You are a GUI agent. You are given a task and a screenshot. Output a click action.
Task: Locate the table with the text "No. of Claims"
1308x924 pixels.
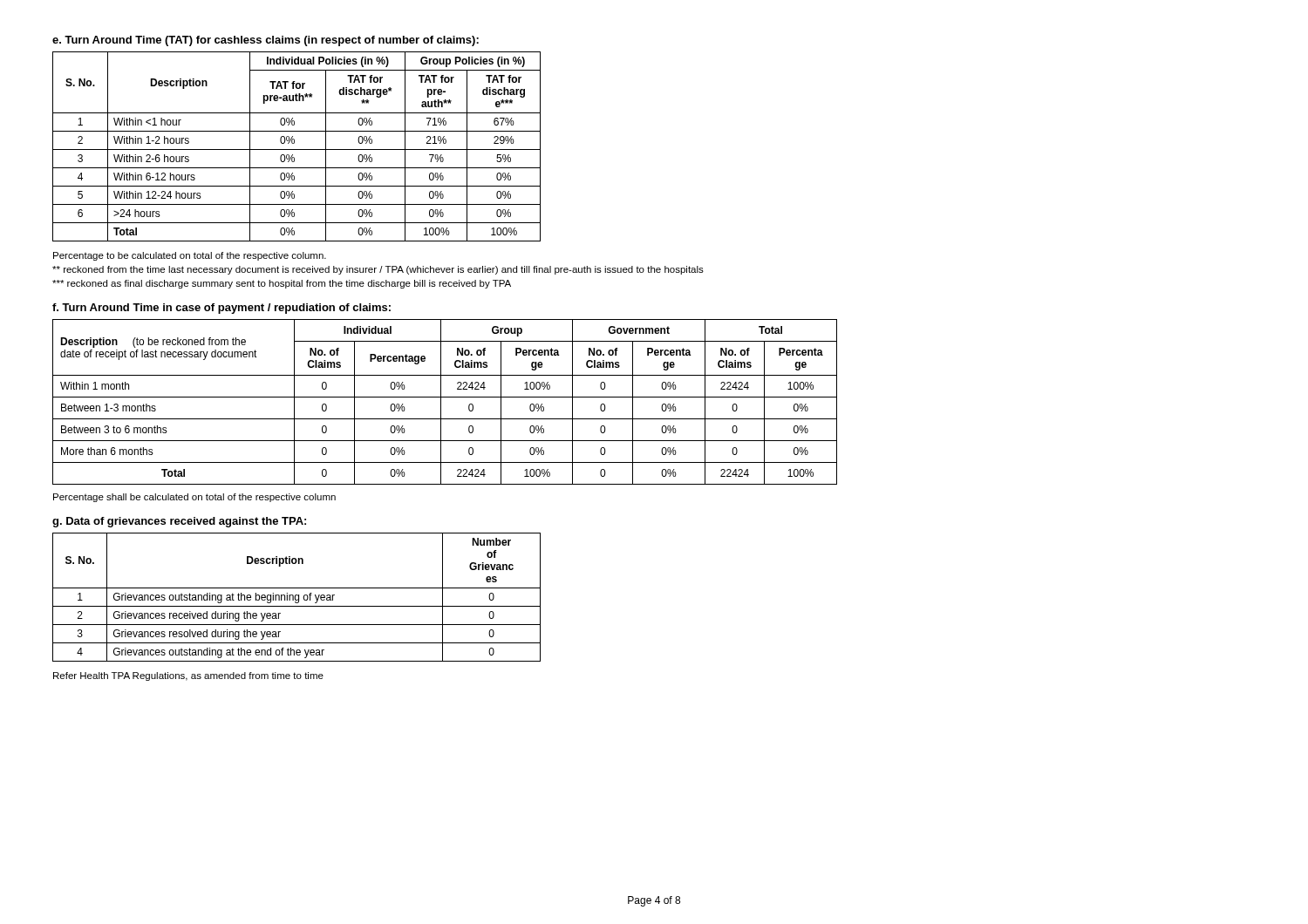654,402
